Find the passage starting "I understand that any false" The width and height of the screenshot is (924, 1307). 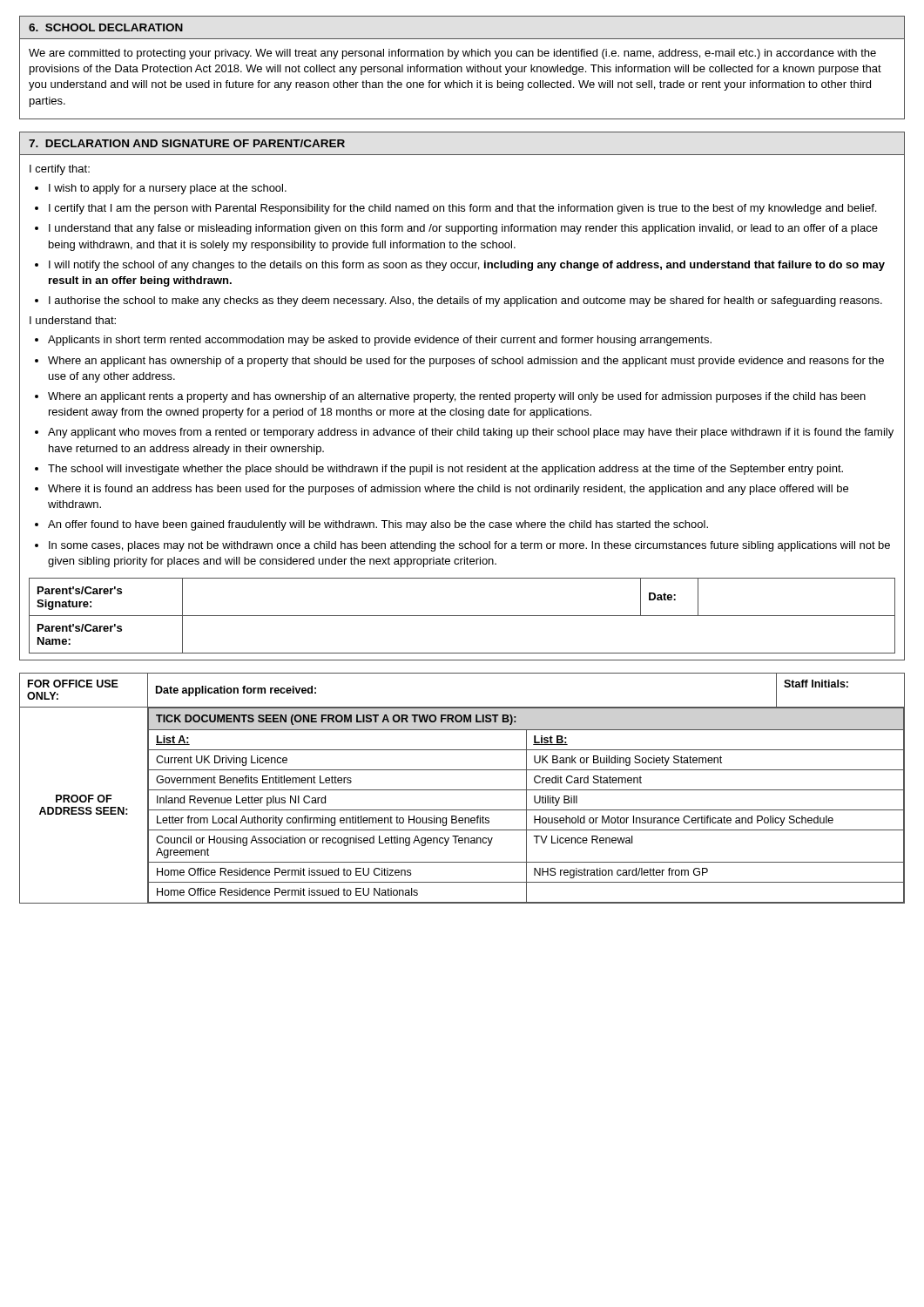(463, 236)
